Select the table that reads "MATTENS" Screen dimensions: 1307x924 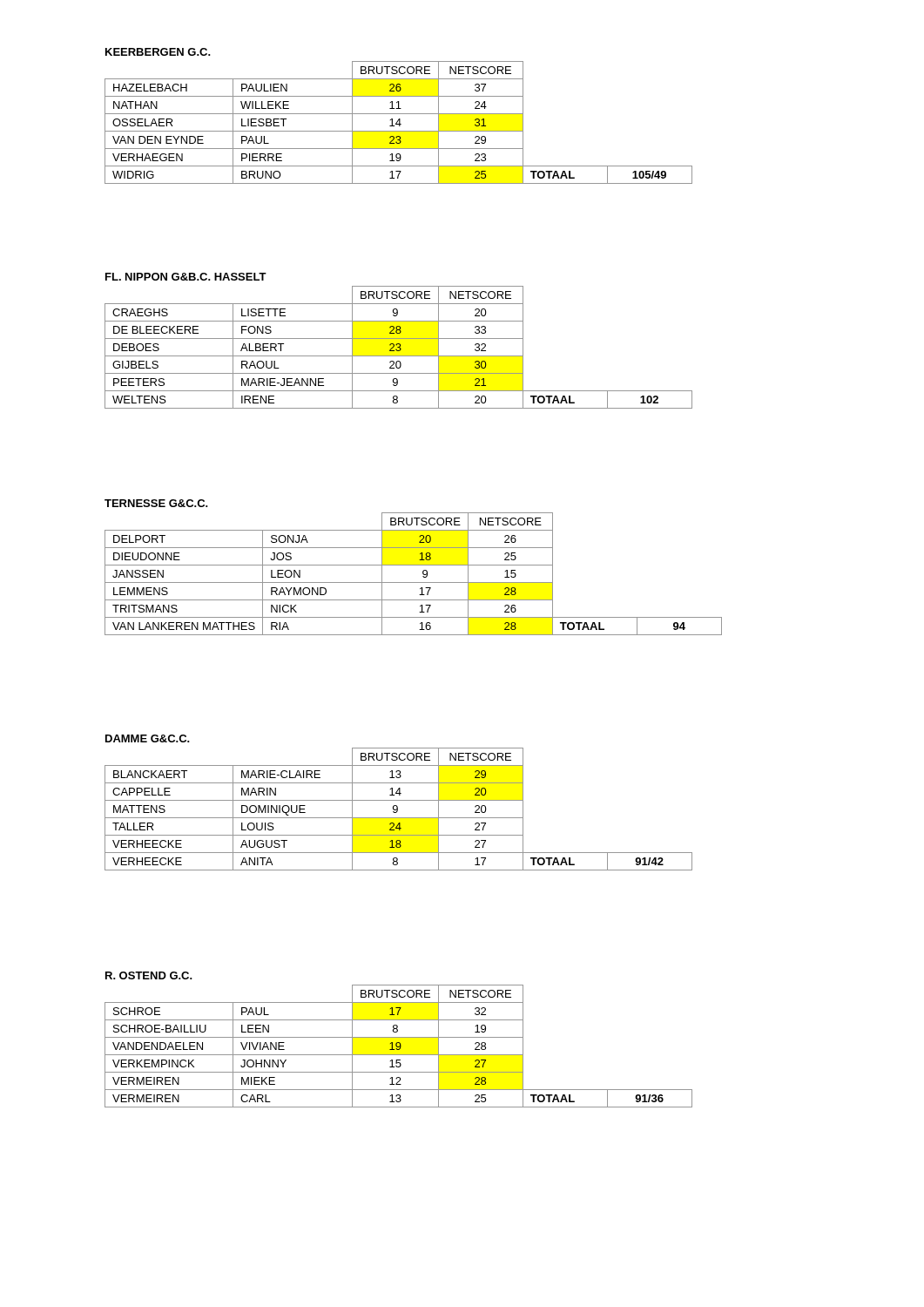coord(398,809)
